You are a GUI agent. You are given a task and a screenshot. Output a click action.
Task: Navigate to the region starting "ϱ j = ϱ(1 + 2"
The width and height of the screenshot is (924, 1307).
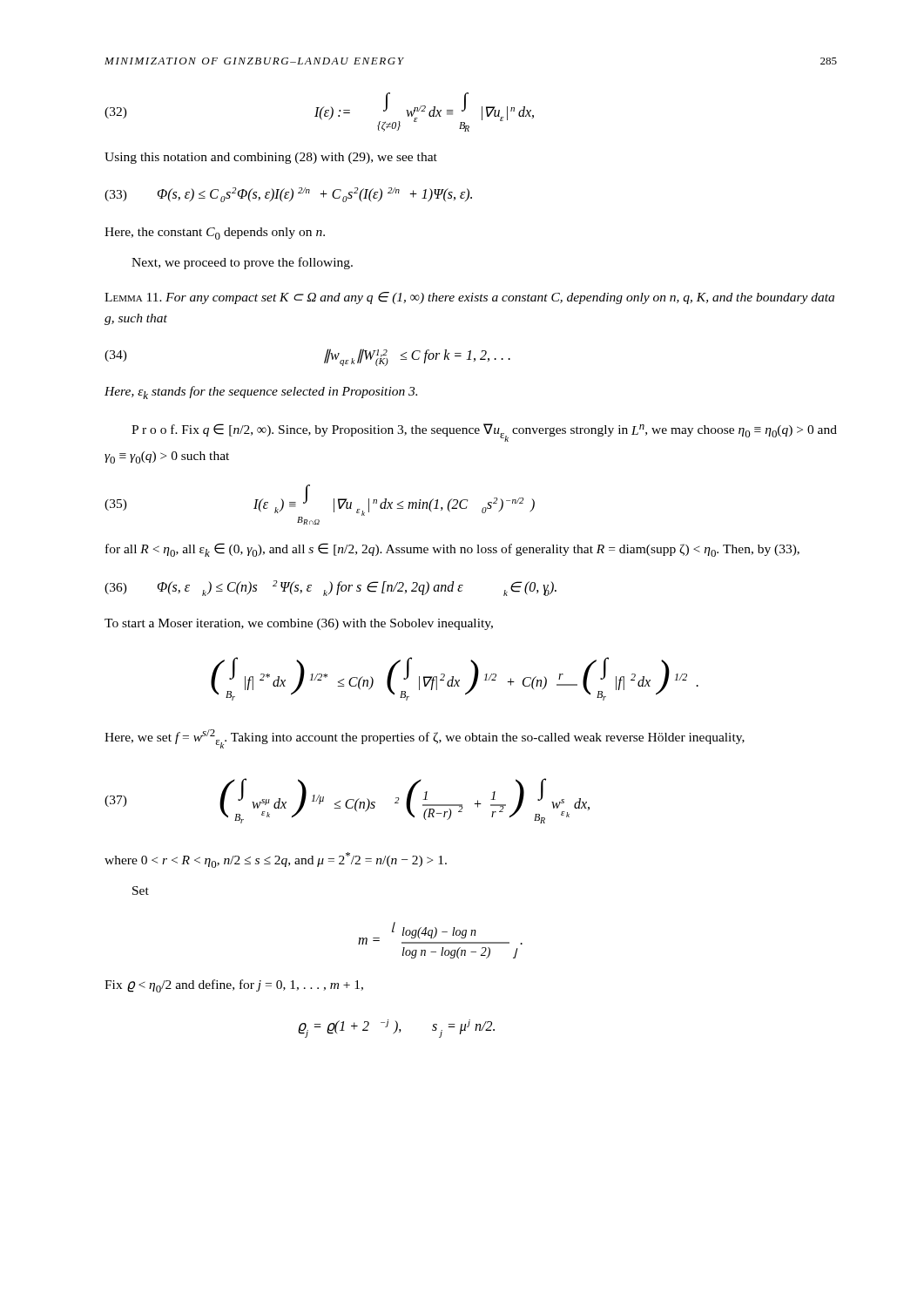point(471,1026)
